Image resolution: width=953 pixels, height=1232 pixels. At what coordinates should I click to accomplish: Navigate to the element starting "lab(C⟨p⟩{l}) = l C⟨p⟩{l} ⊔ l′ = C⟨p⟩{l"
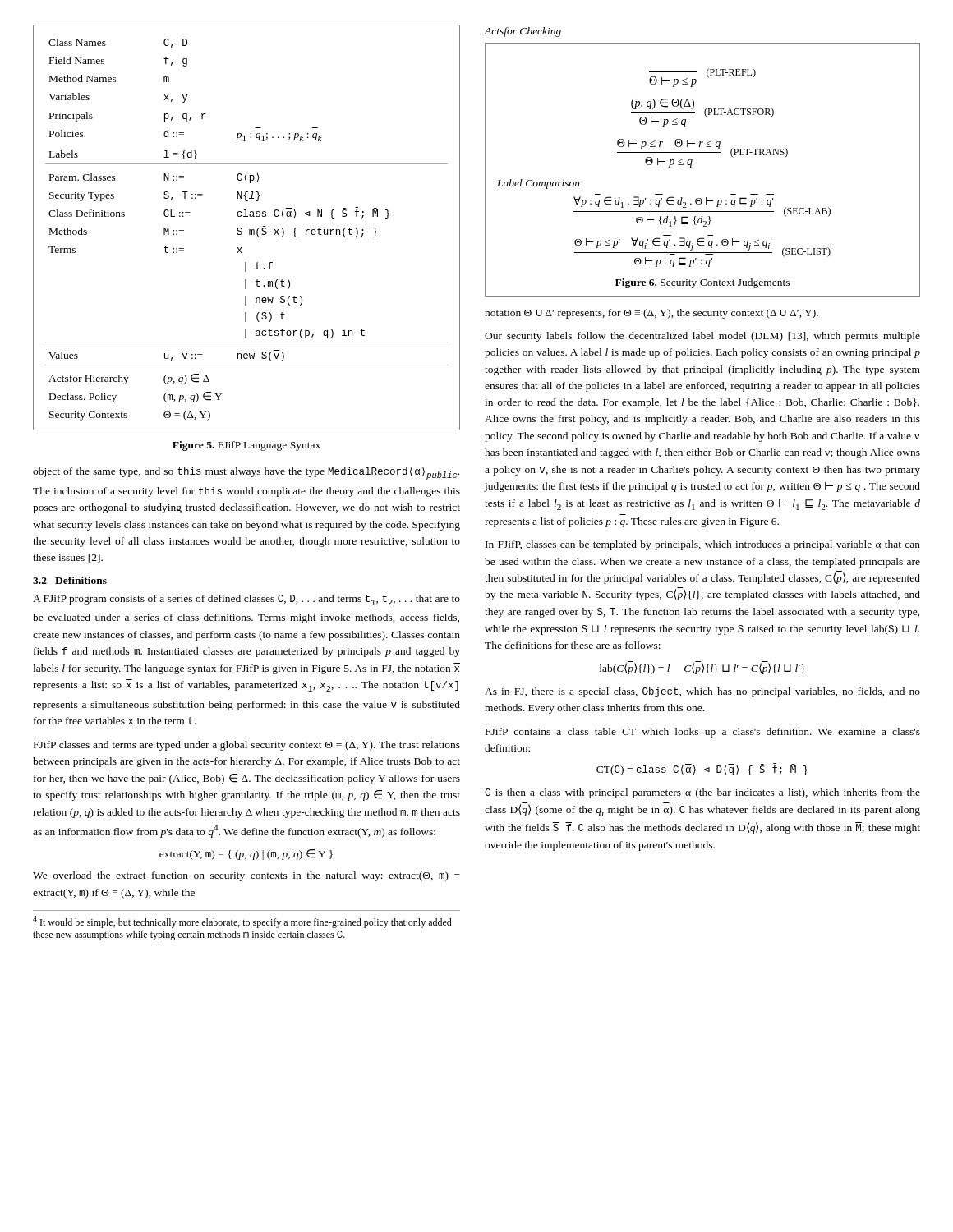click(702, 668)
